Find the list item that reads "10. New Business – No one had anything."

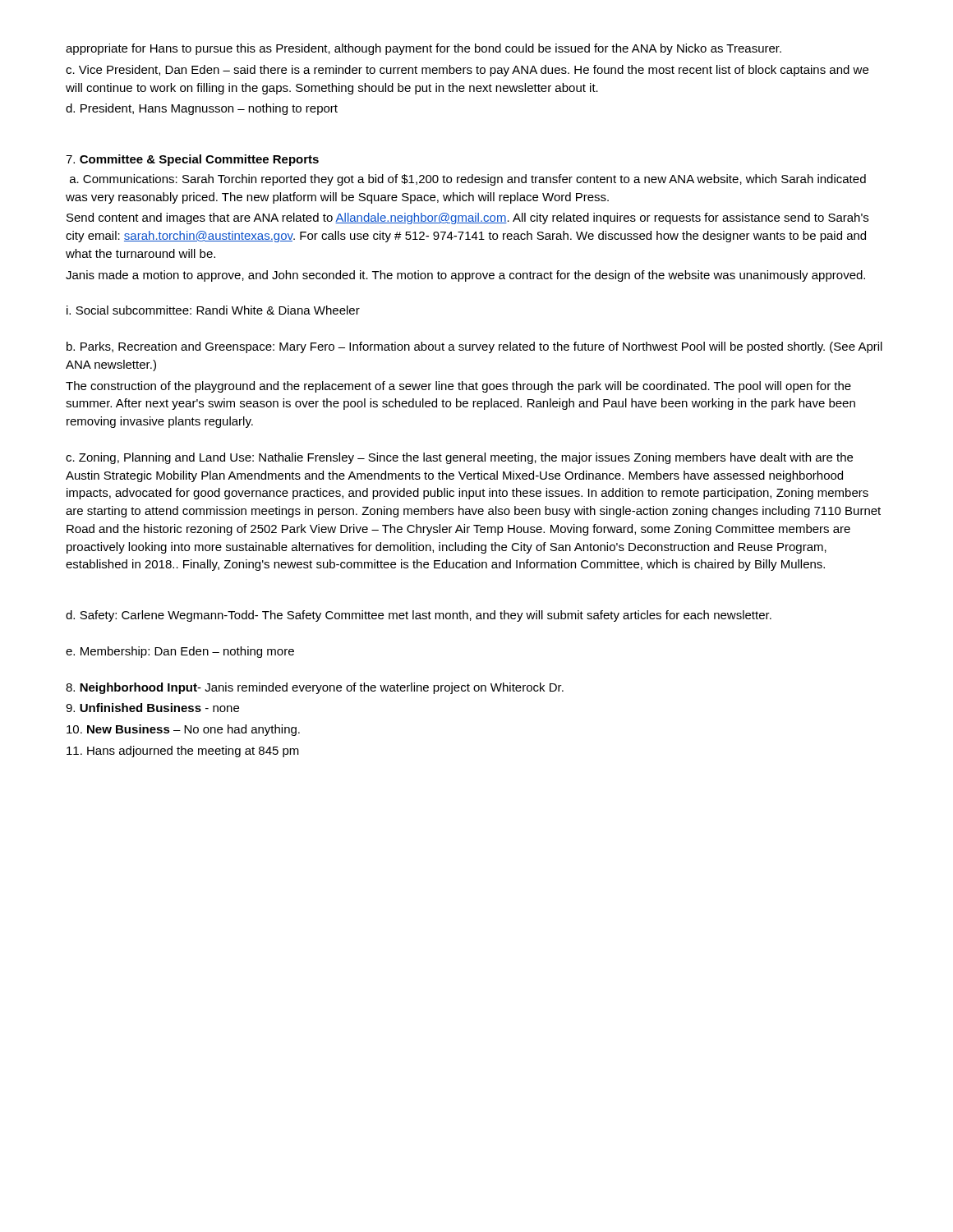[183, 730]
